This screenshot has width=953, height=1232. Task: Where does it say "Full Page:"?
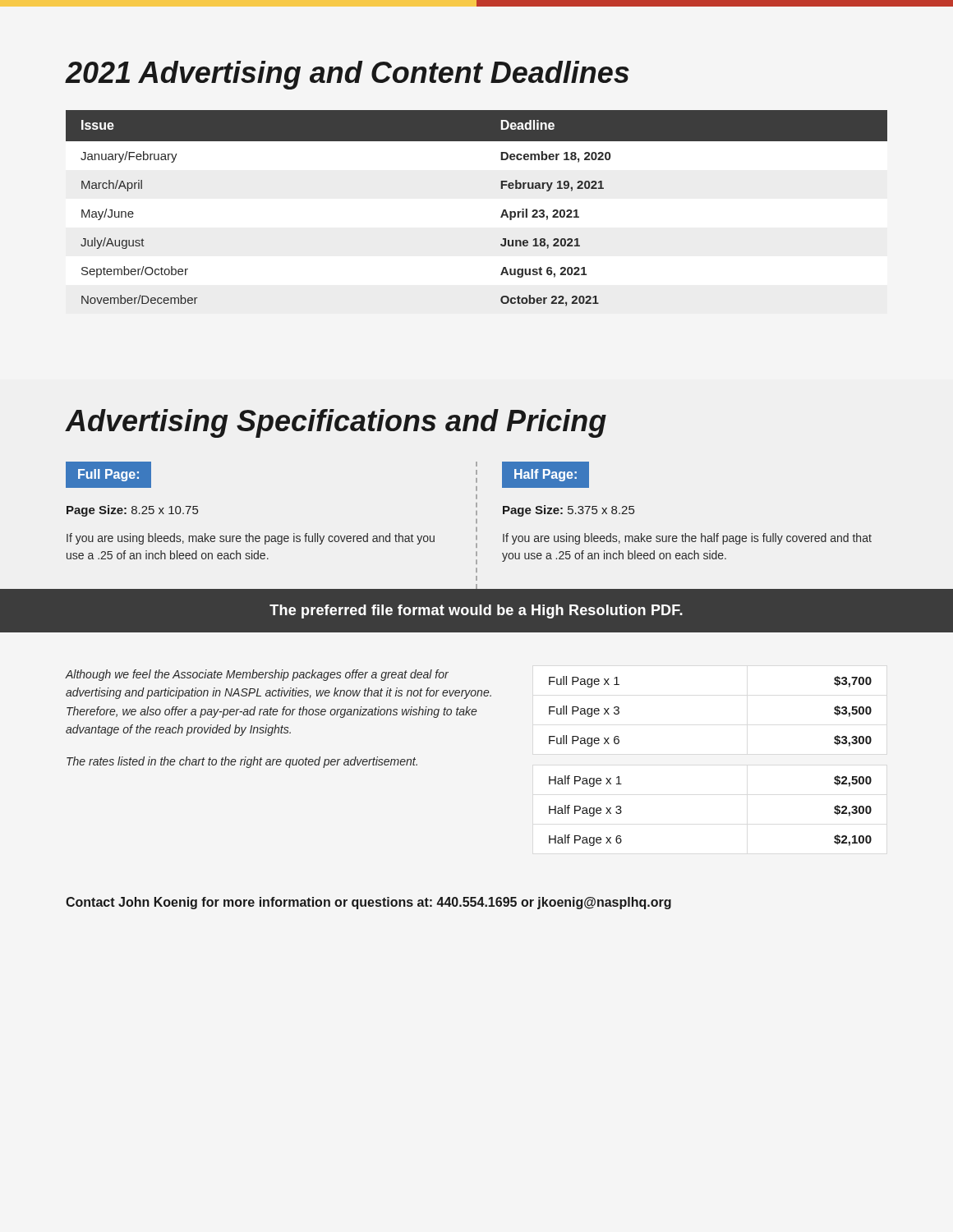pos(109,475)
